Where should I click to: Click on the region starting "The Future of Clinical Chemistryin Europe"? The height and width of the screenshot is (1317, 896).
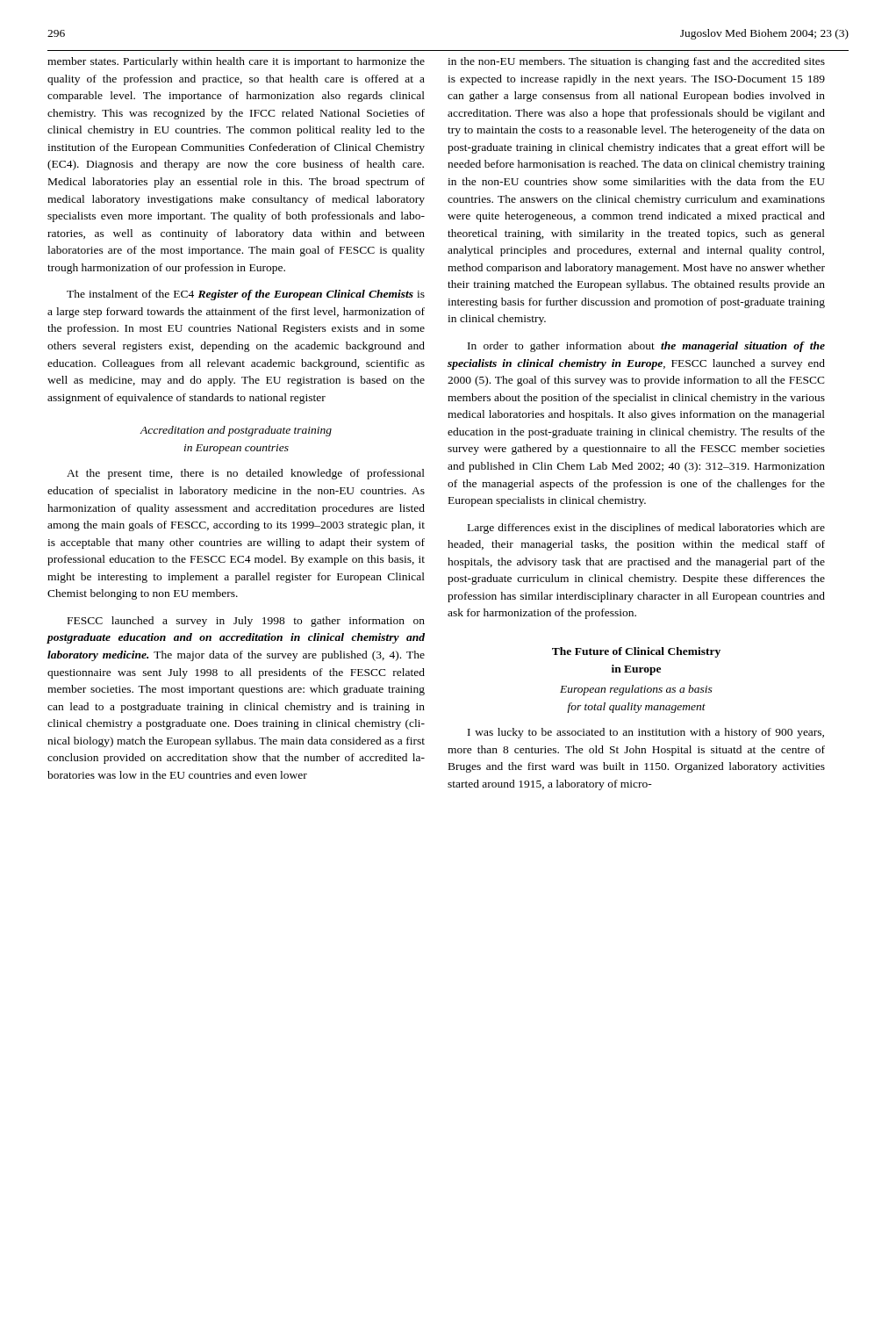[636, 660]
